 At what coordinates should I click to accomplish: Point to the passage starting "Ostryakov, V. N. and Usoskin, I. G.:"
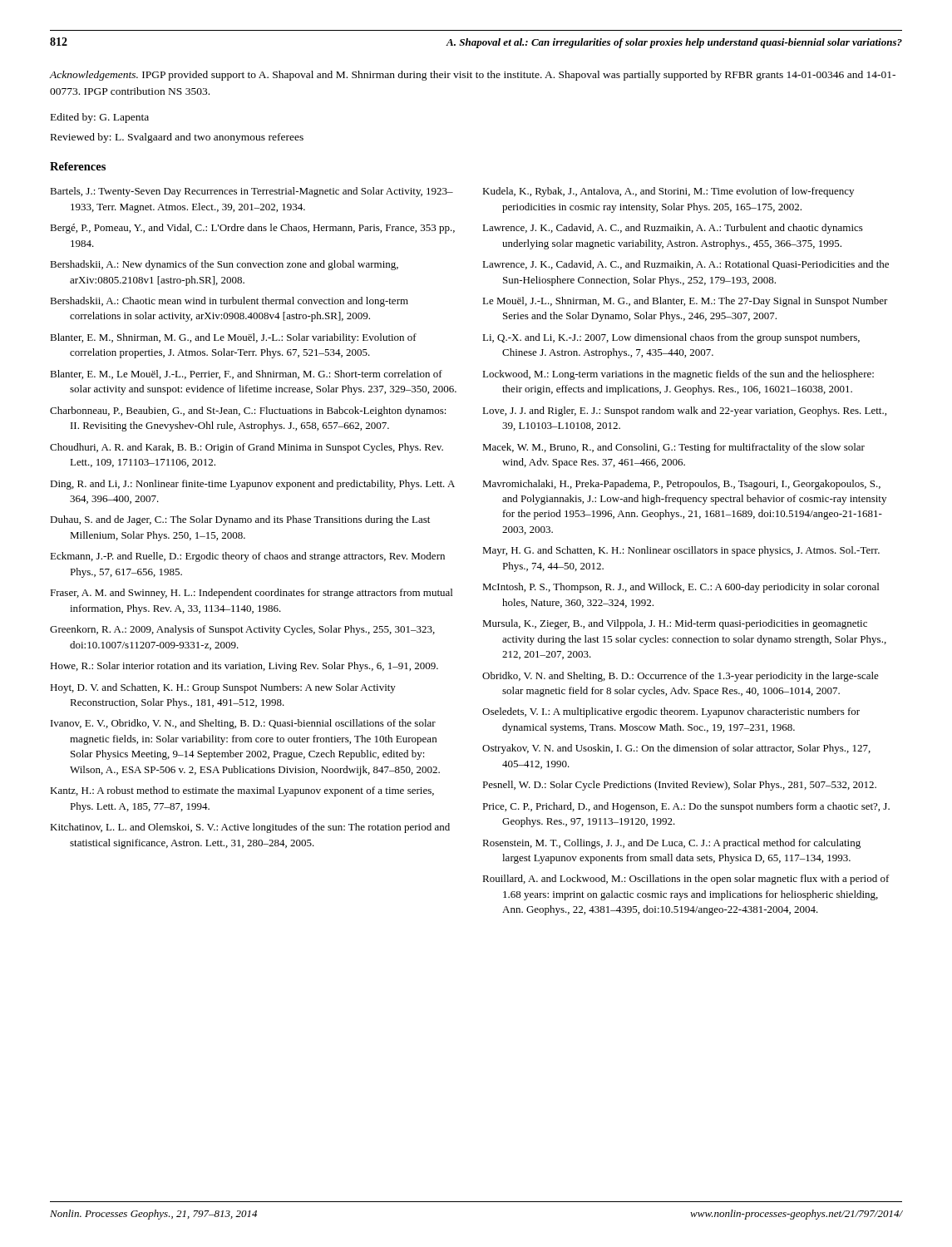676,756
